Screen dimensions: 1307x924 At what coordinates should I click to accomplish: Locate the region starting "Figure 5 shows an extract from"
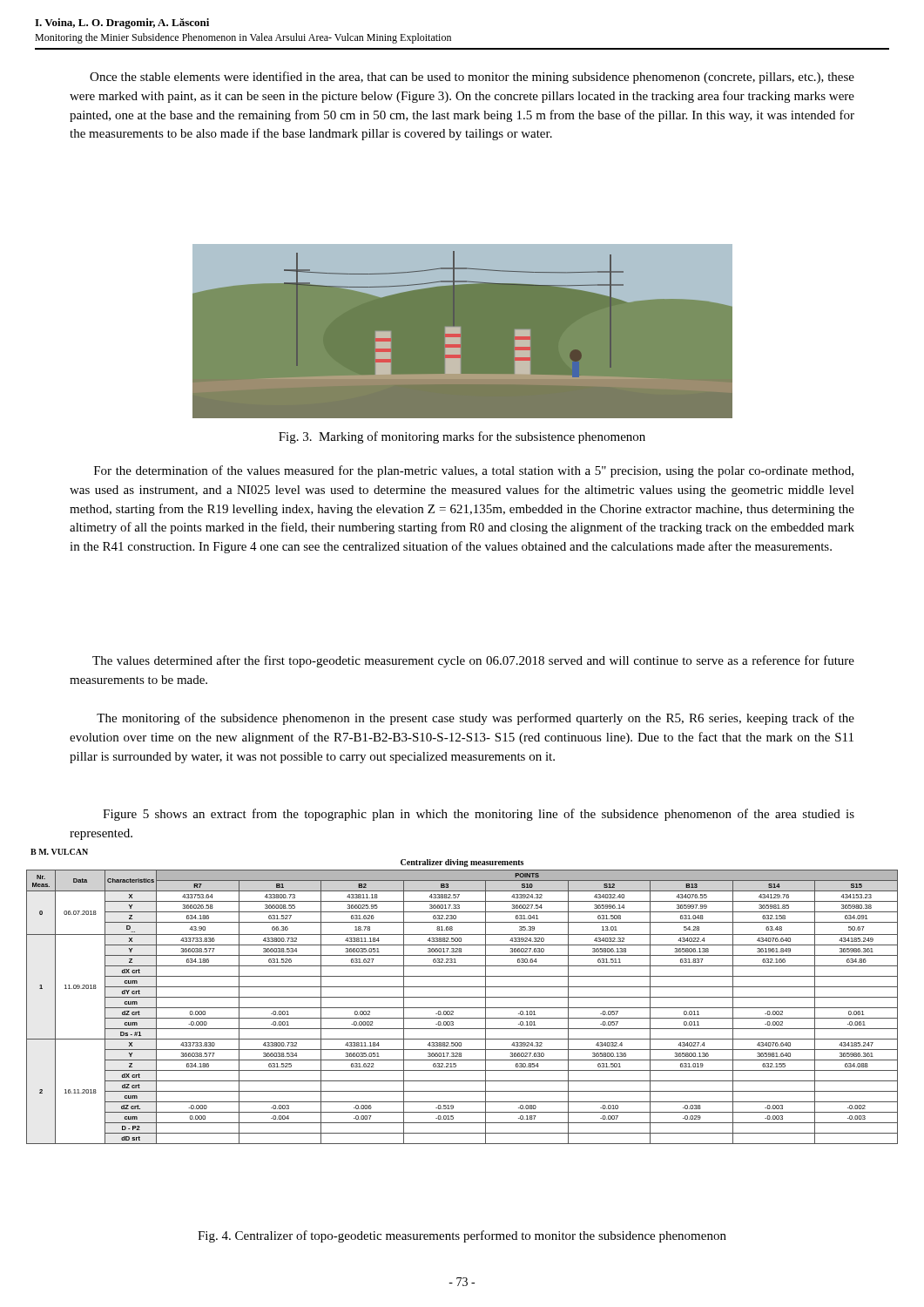[462, 823]
